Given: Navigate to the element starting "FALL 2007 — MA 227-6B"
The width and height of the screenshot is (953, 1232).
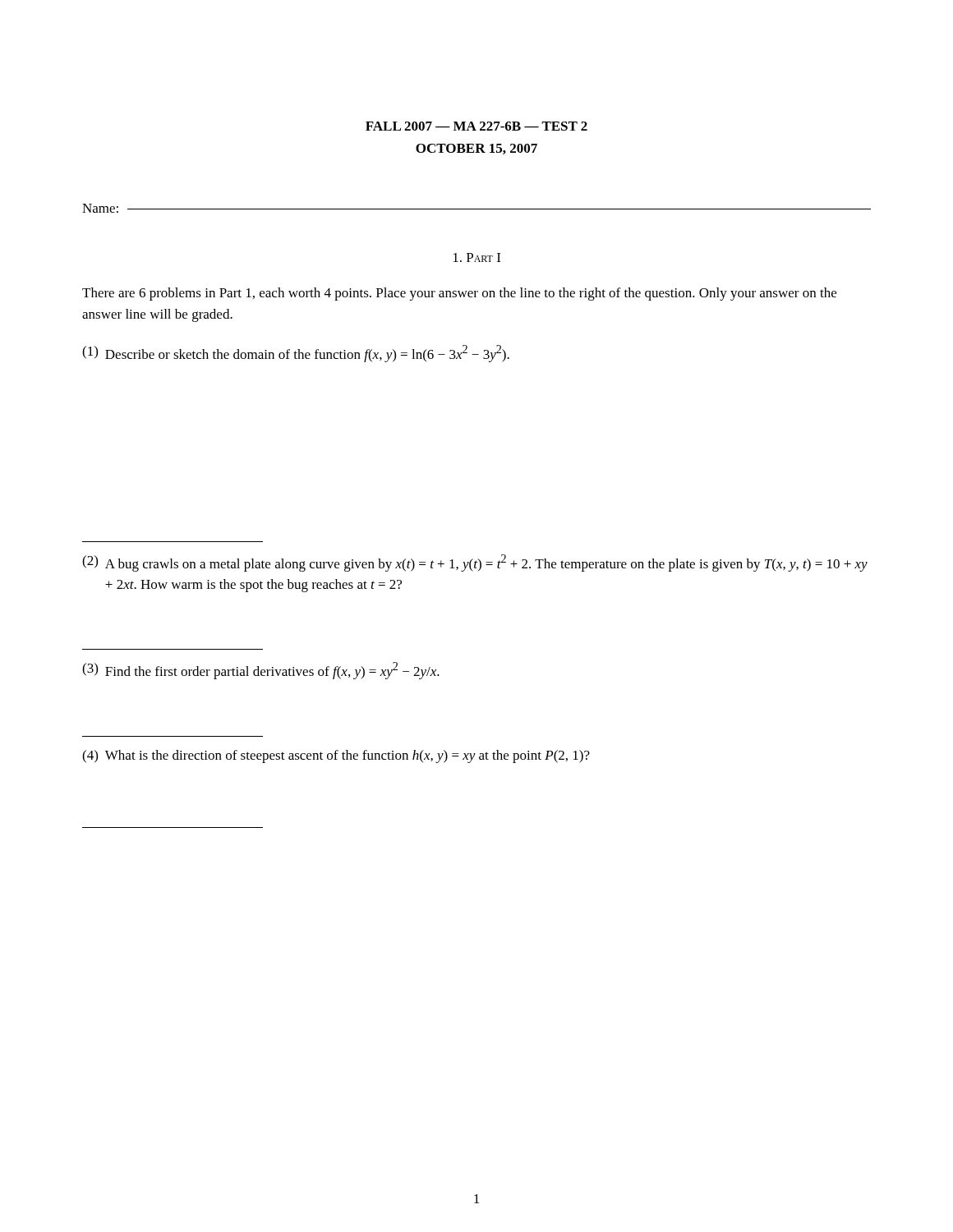Looking at the screenshot, I should click(x=476, y=137).
